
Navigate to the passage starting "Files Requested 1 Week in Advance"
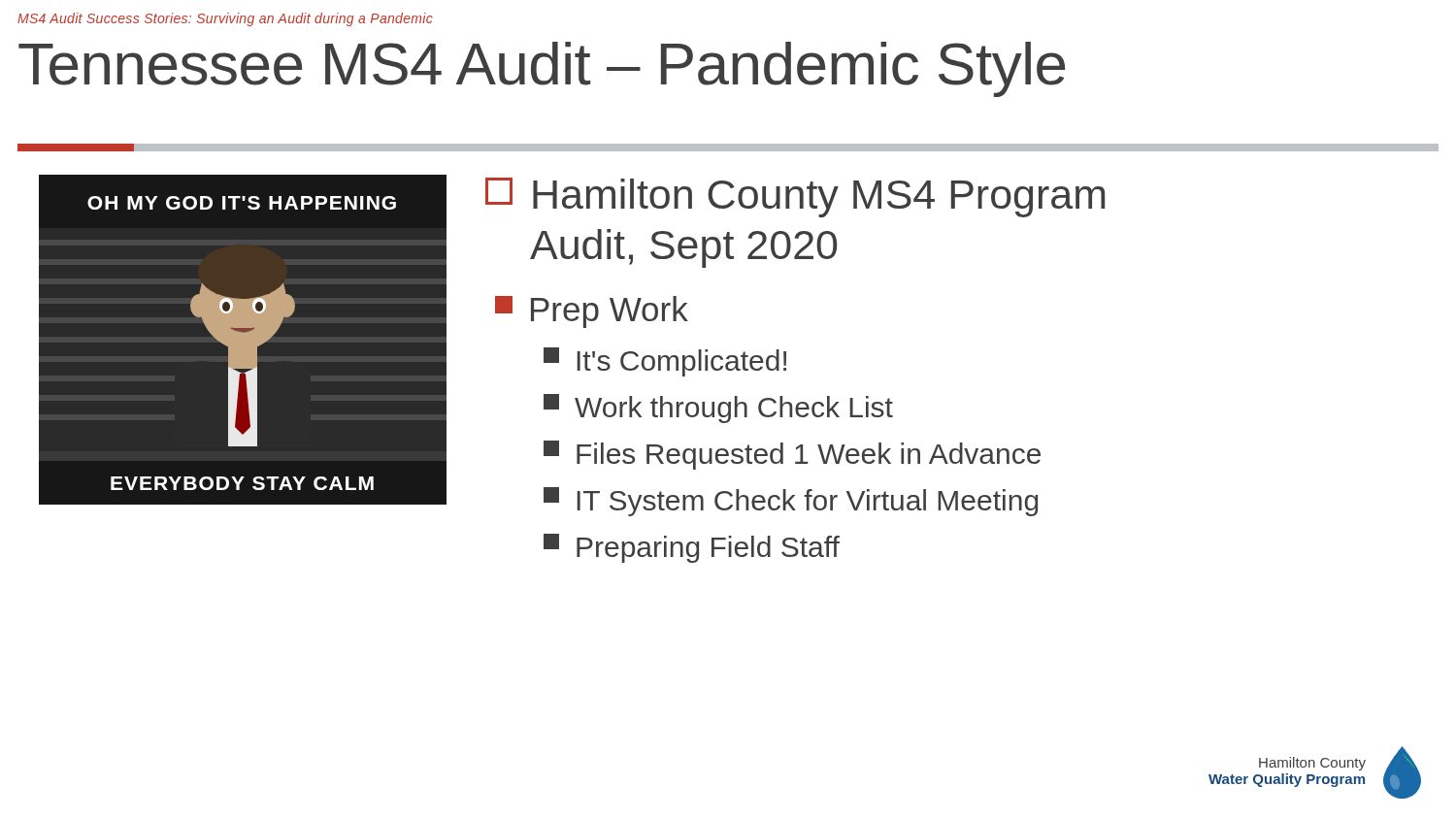tap(793, 454)
